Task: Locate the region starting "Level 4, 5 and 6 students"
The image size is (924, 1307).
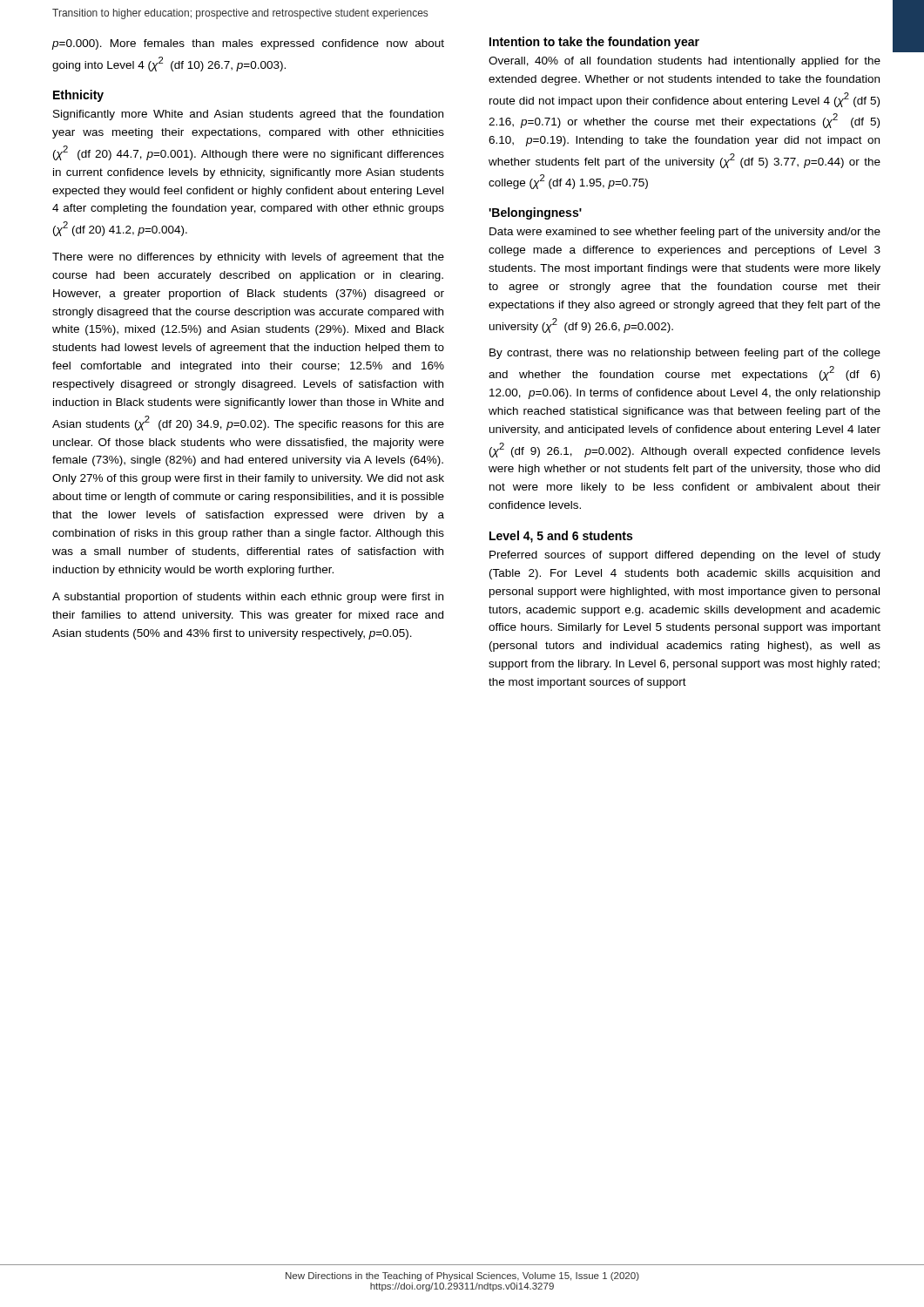Action: pos(561,536)
